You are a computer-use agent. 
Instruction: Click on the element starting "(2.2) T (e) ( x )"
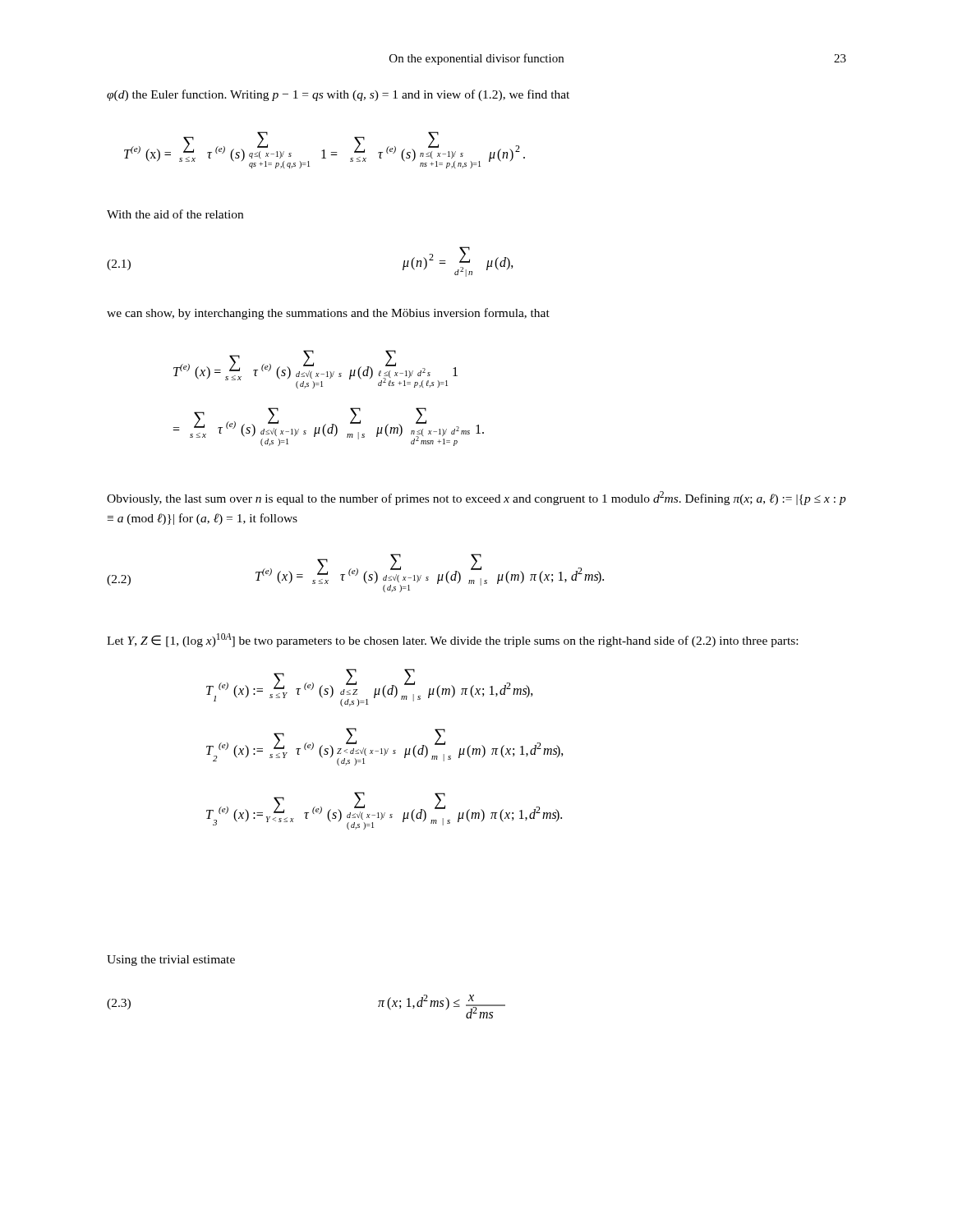pos(476,579)
